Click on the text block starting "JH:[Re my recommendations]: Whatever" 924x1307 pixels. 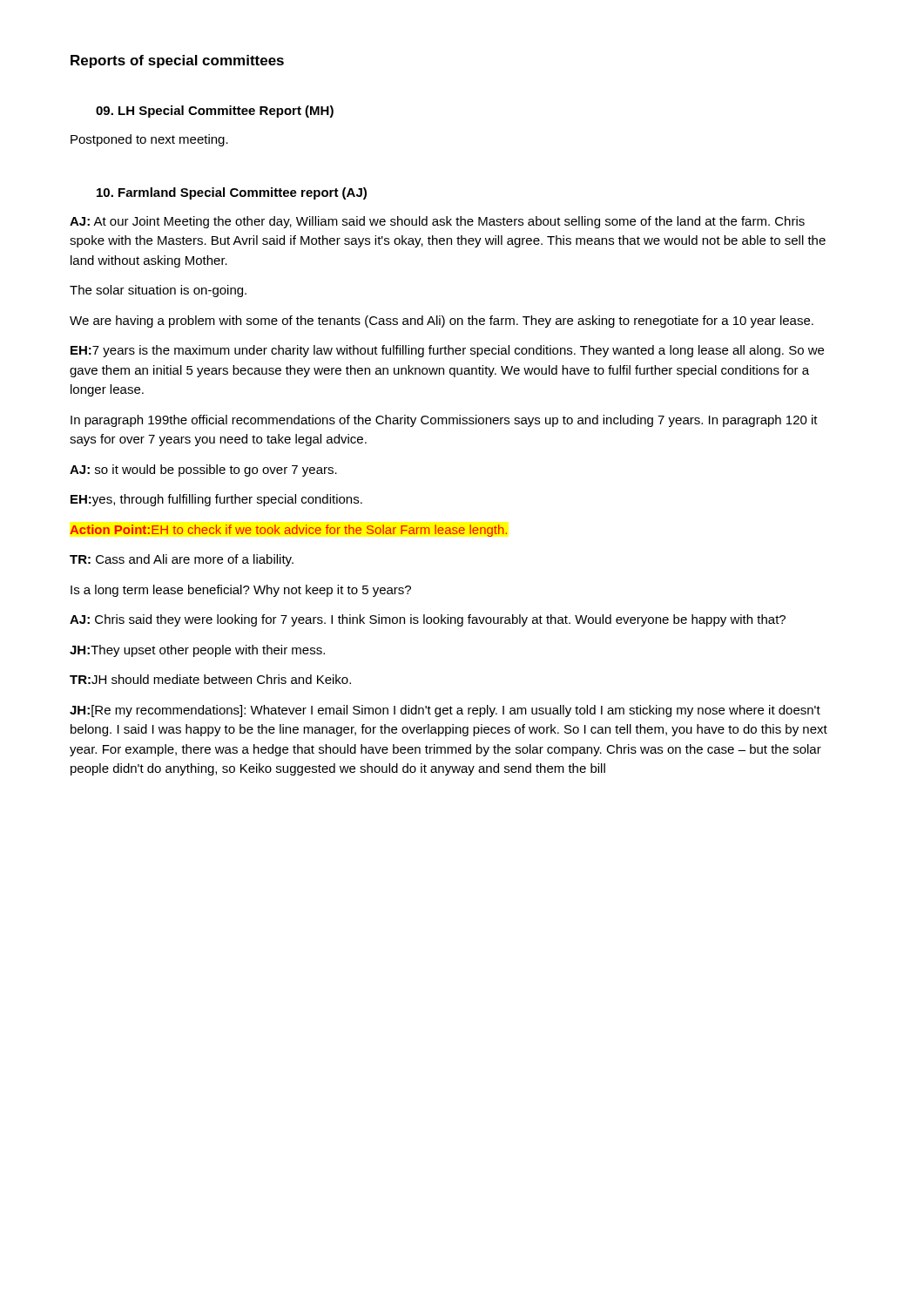pyautogui.click(x=448, y=739)
